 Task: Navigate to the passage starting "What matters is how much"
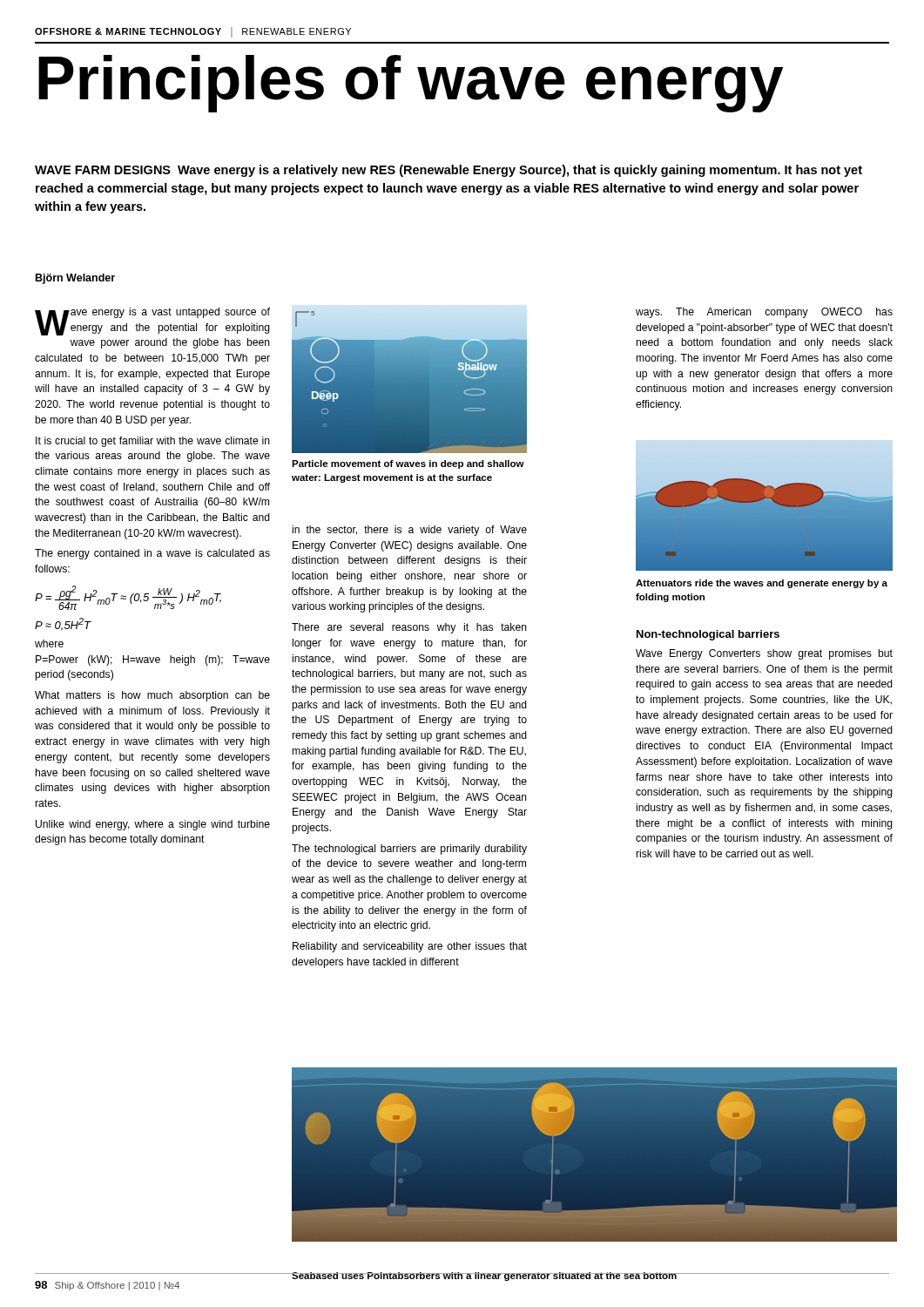pyautogui.click(x=152, y=768)
